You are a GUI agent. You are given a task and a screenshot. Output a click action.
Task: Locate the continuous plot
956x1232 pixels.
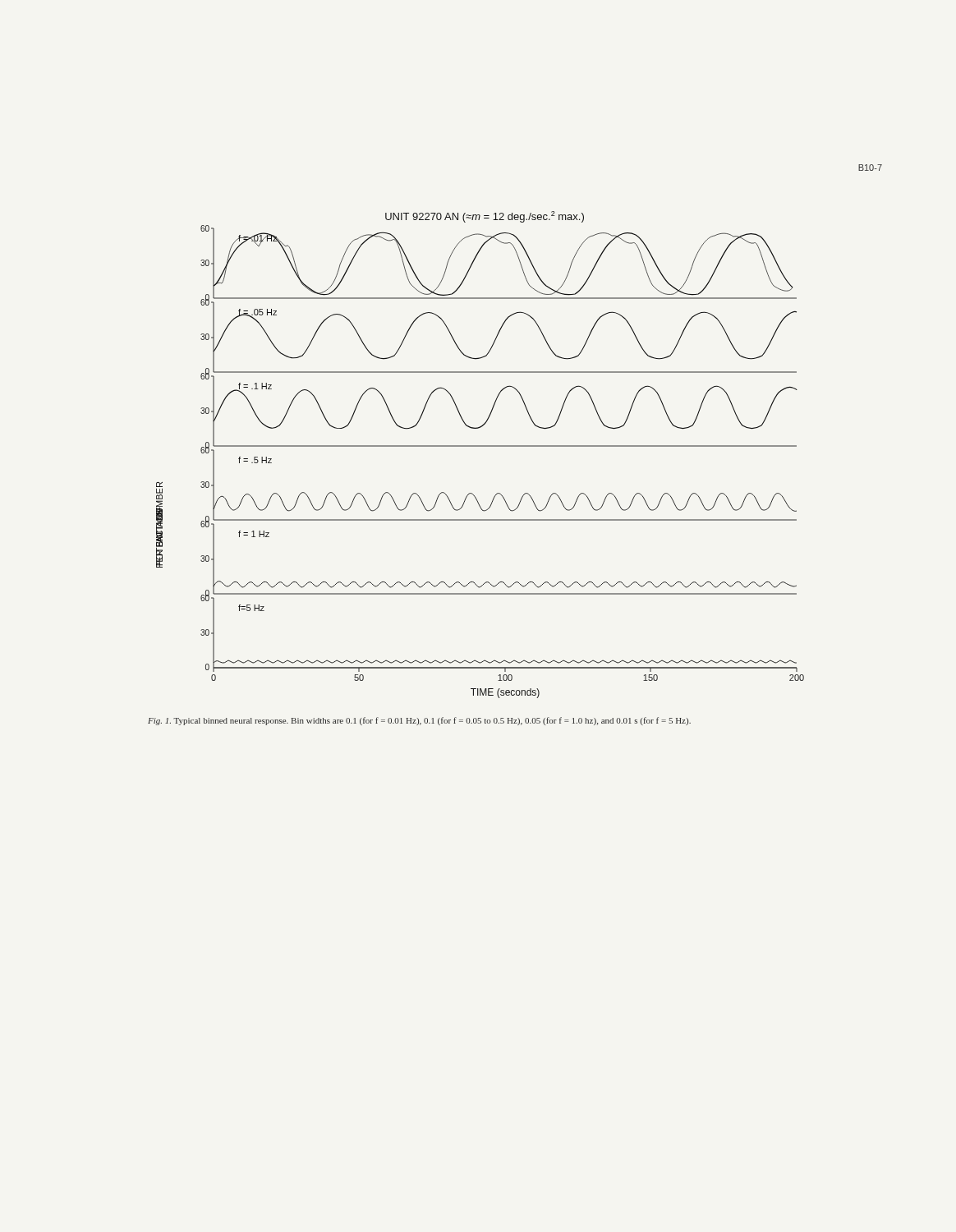[485, 456]
